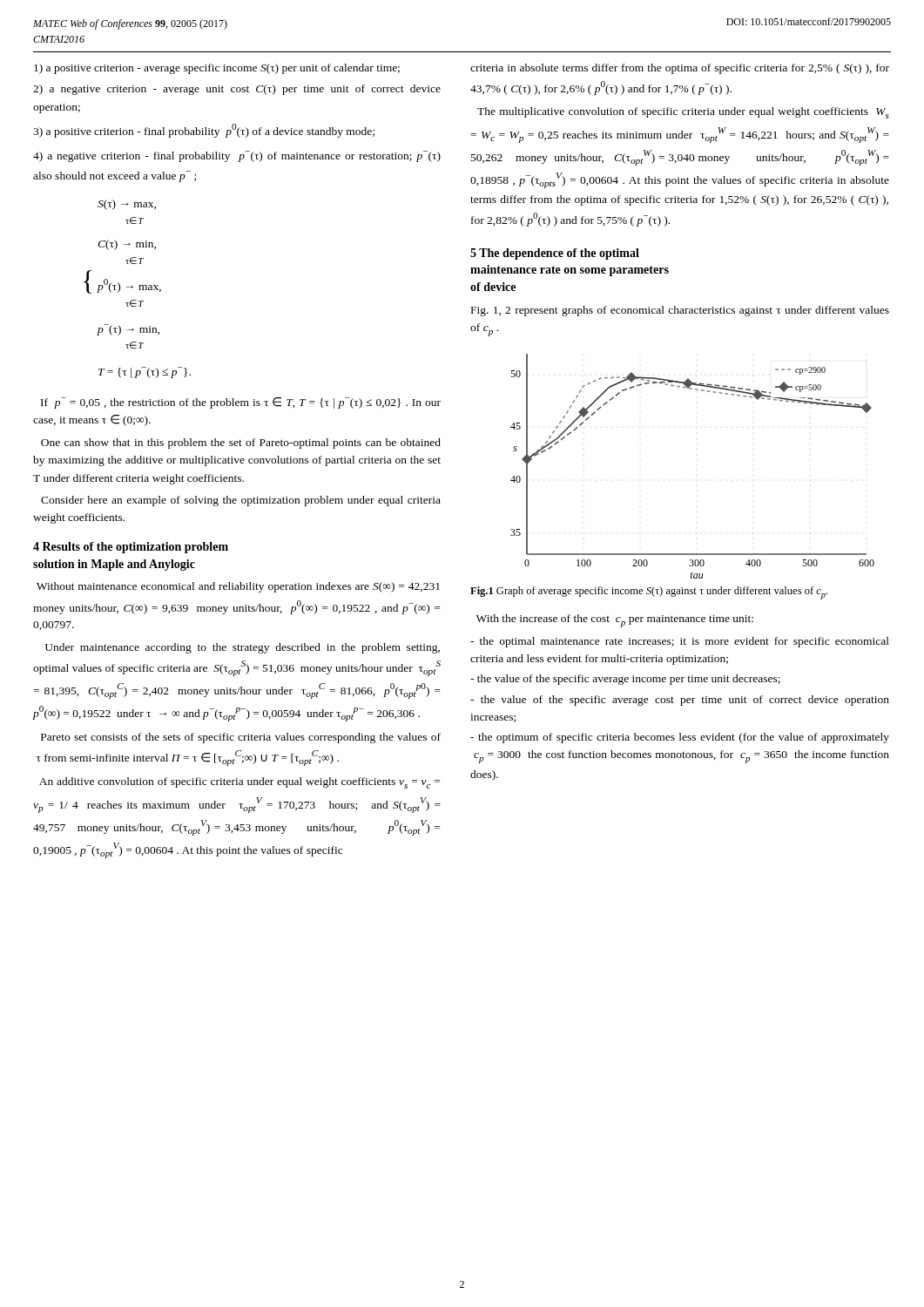Viewport: 924px width, 1307px height.
Task: Locate the block of text that opens with "Consider here an"
Action: (237, 508)
